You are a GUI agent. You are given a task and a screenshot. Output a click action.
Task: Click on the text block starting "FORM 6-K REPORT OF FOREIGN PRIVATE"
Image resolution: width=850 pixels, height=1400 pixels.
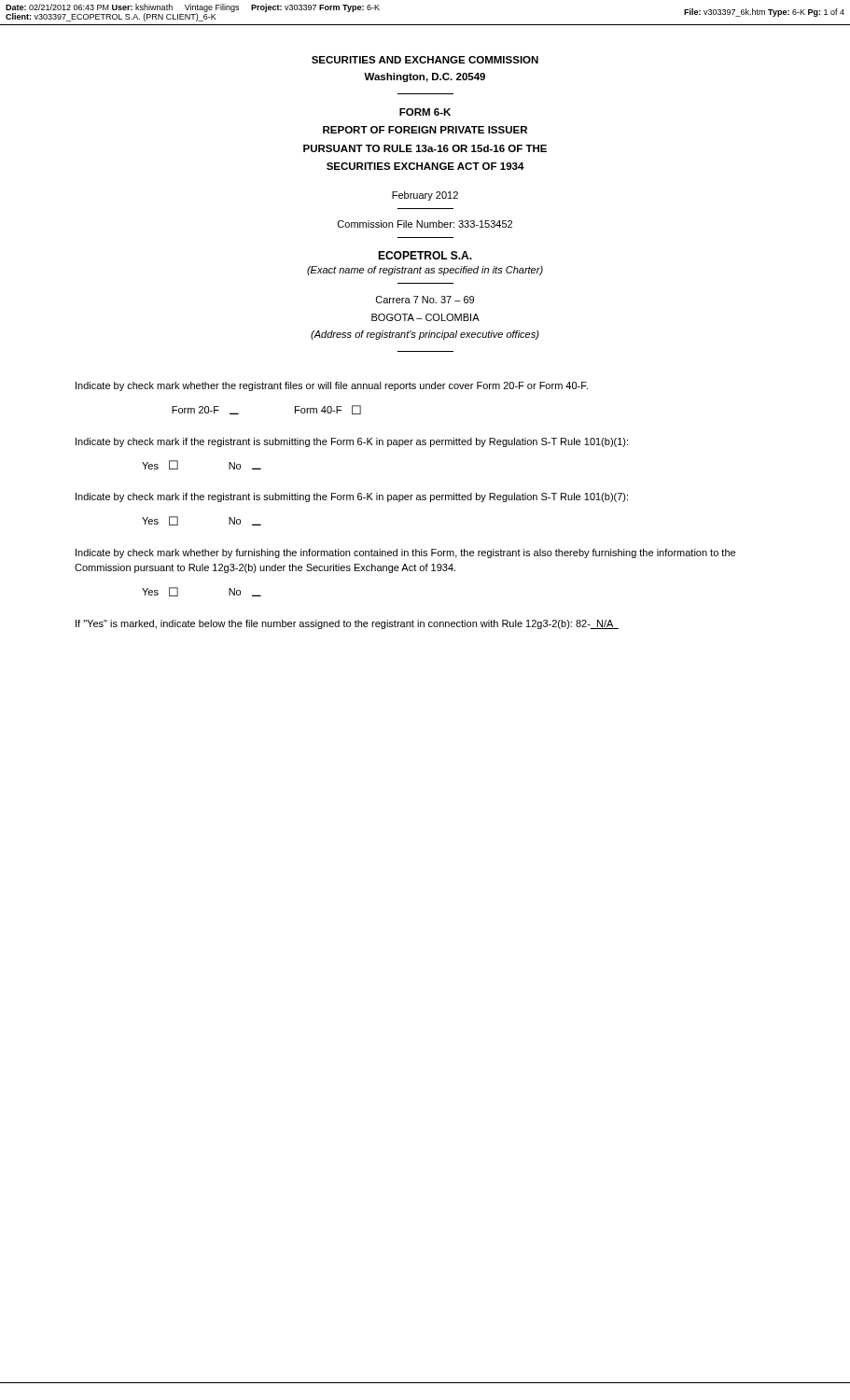click(x=425, y=139)
